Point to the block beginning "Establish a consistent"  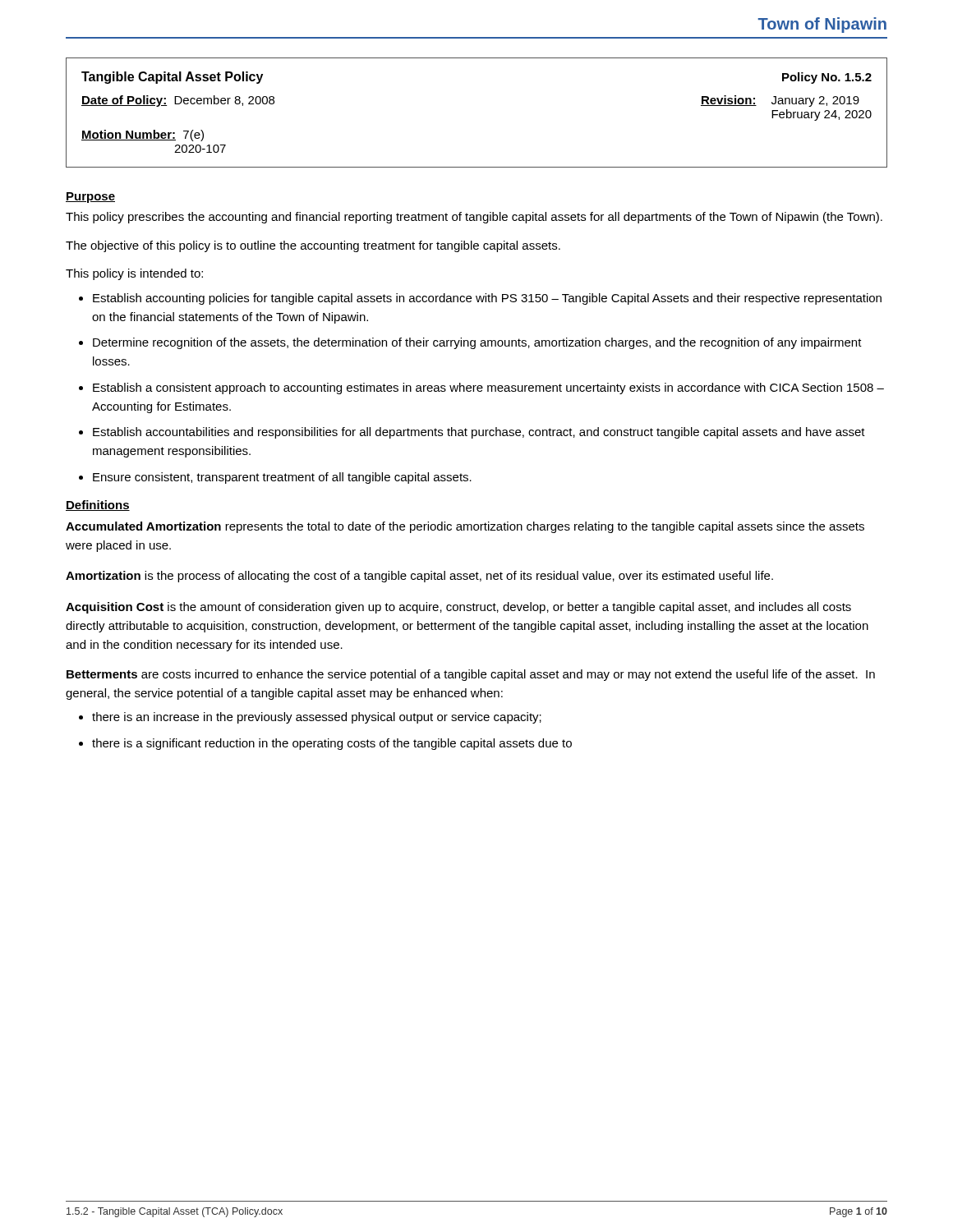pos(488,396)
